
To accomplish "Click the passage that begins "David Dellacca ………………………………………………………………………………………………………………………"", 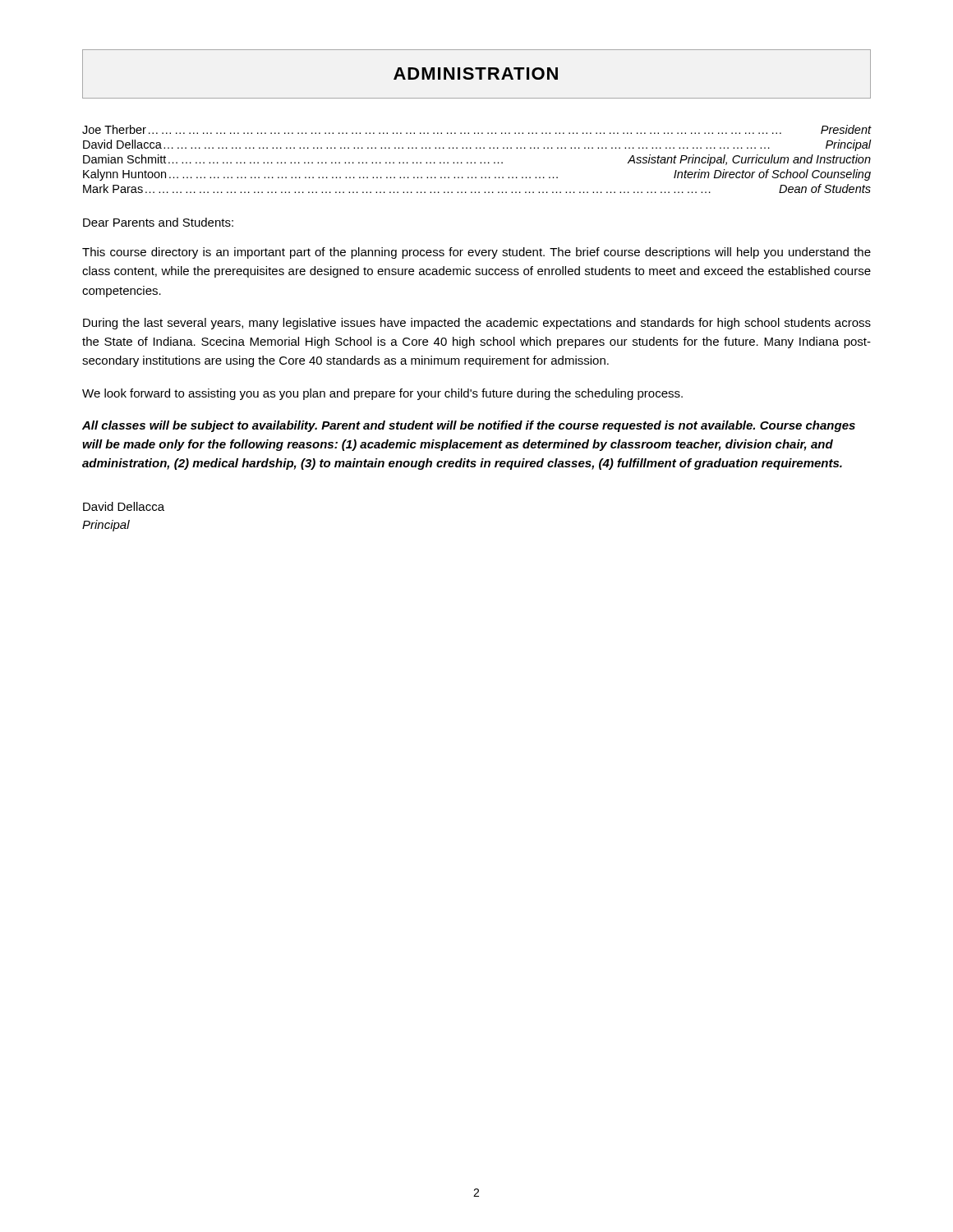I will [x=476, y=145].
